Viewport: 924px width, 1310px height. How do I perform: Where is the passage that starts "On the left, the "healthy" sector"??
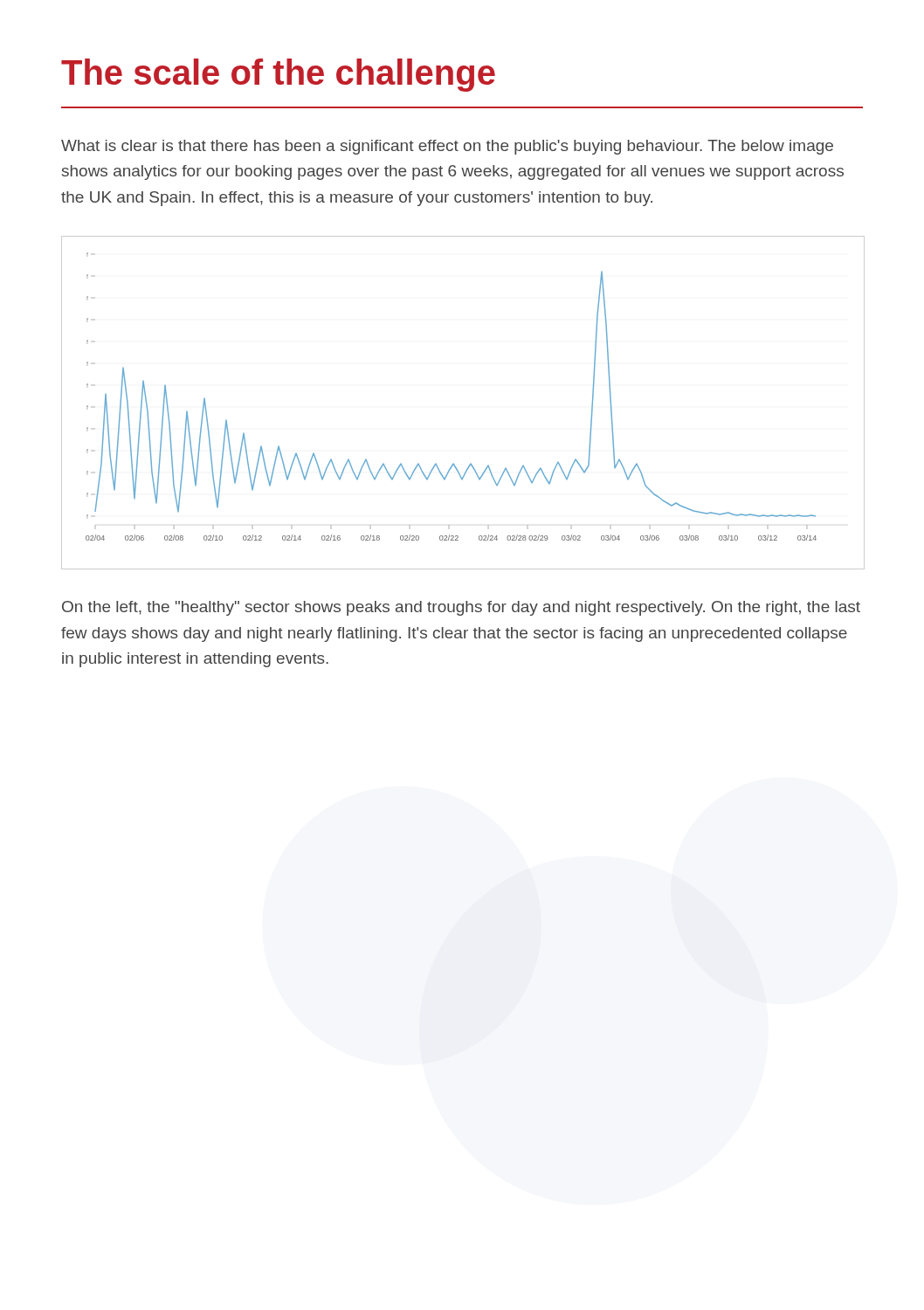click(x=462, y=633)
